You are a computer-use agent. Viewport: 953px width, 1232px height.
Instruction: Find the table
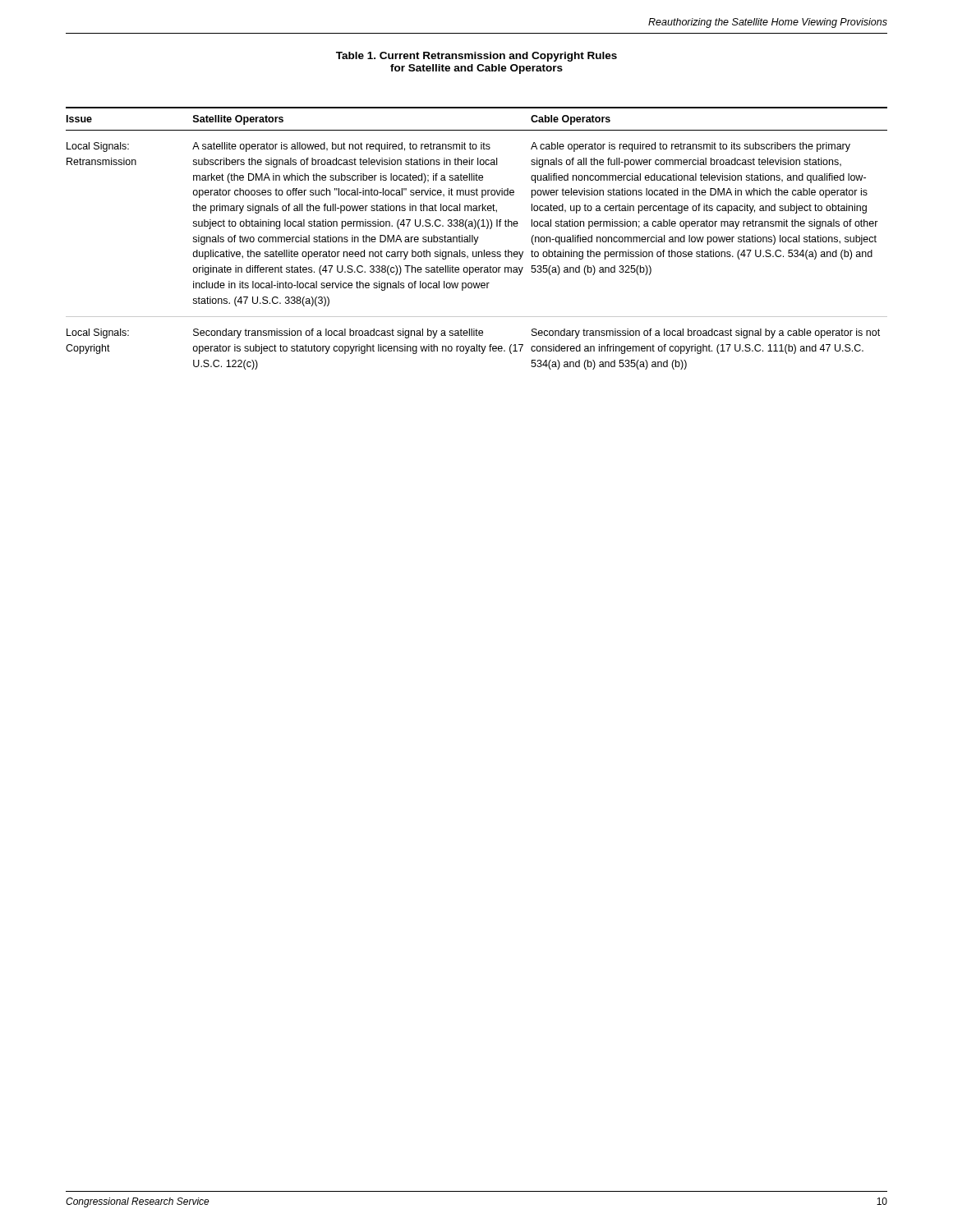point(476,243)
